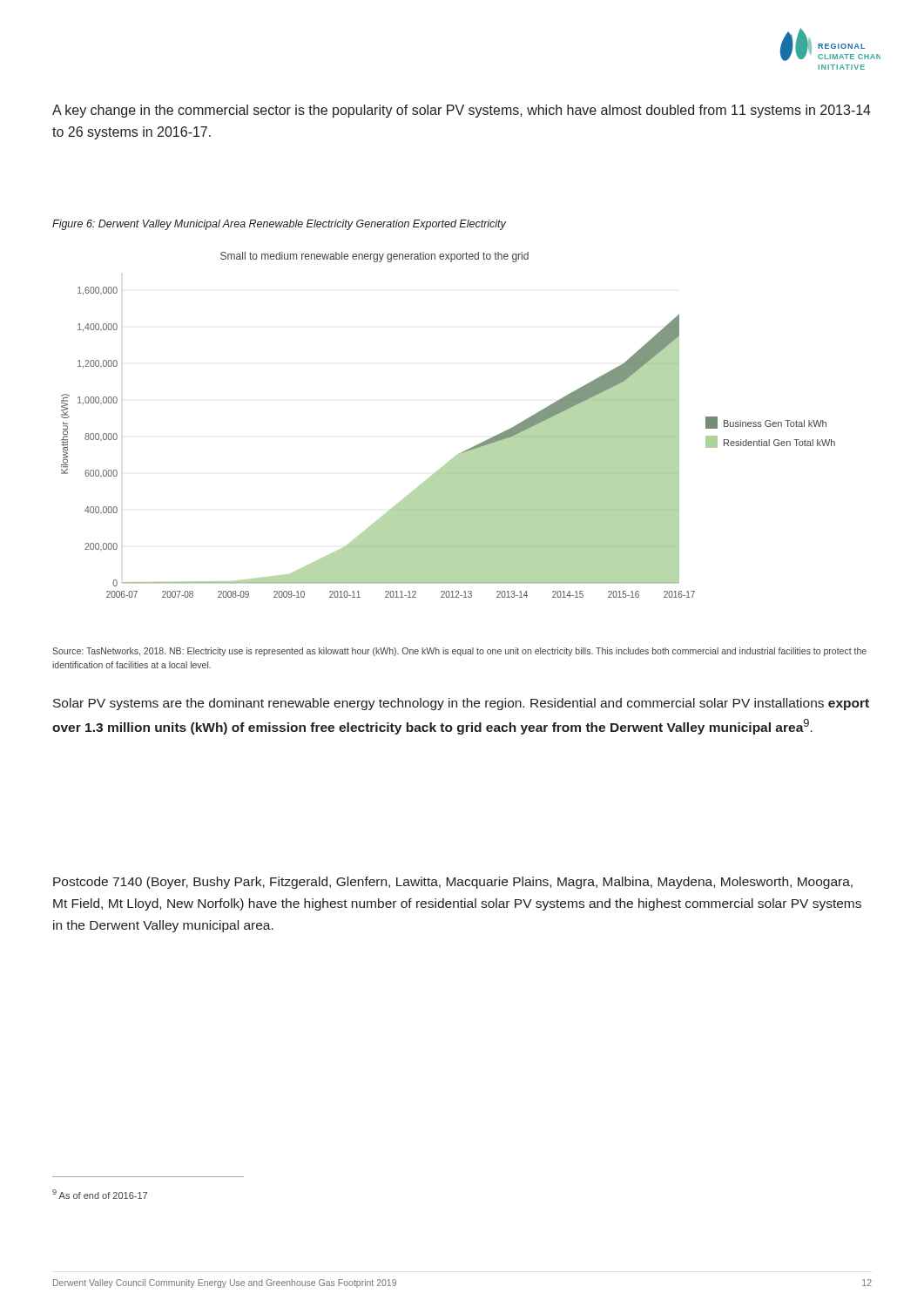Image resolution: width=924 pixels, height=1307 pixels.
Task: Navigate to the passage starting "Source: TasNetworks, 2018."
Action: coord(459,658)
